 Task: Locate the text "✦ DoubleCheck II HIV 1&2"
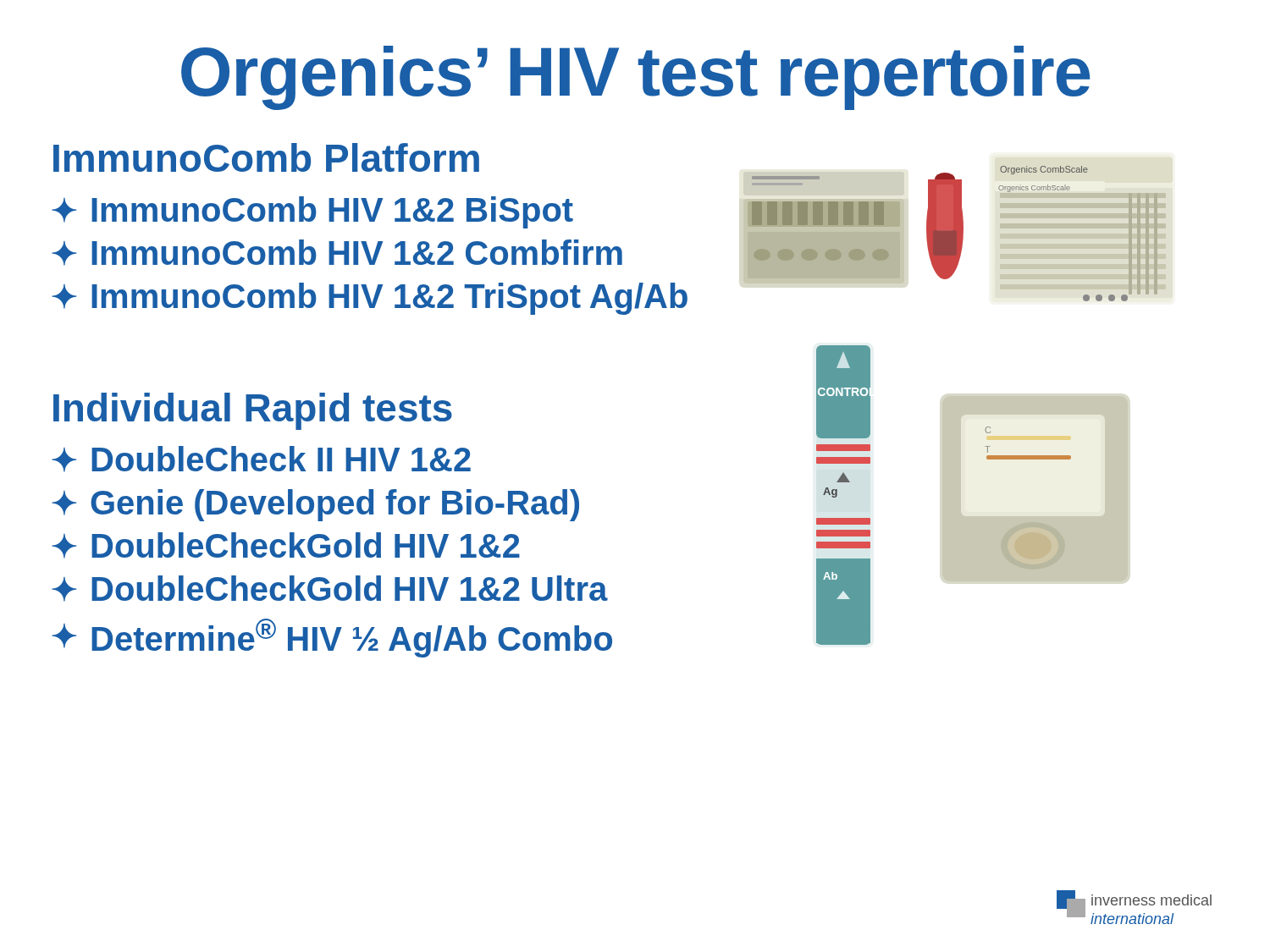(261, 460)
